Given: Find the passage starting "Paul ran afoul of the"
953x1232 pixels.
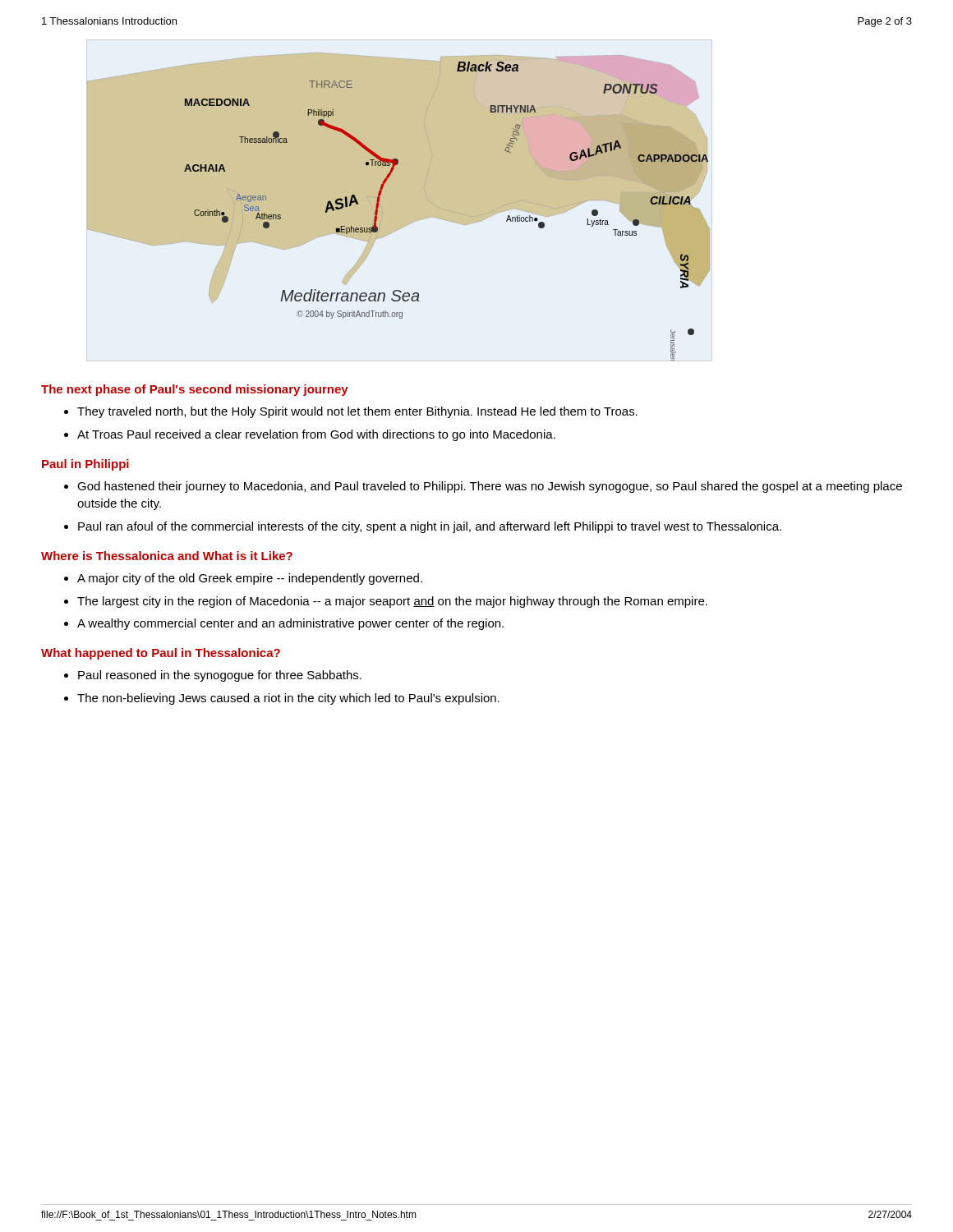Looking at the screenshot, I should tap(485, 526).
